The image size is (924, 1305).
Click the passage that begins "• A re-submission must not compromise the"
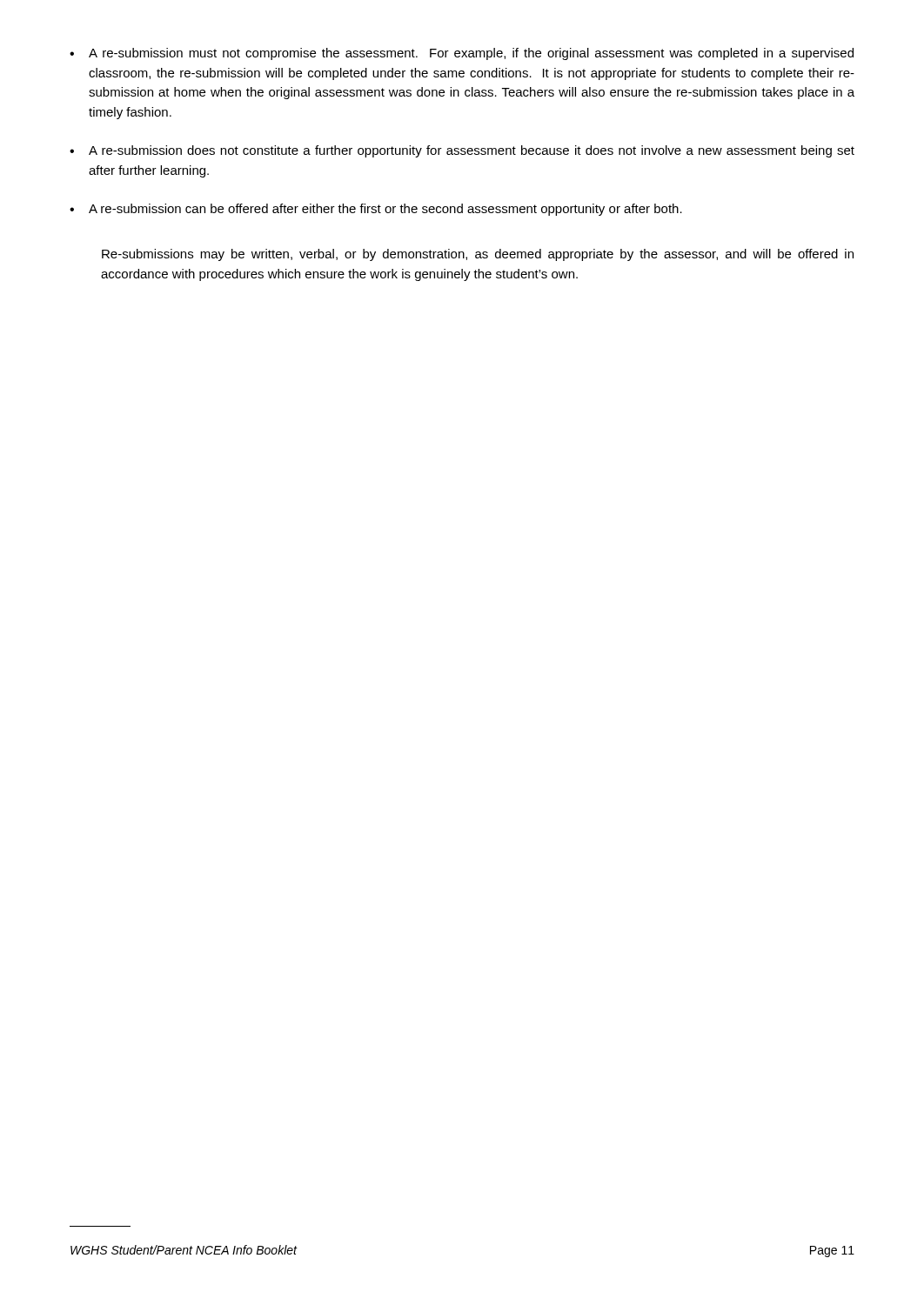(462, 83)
